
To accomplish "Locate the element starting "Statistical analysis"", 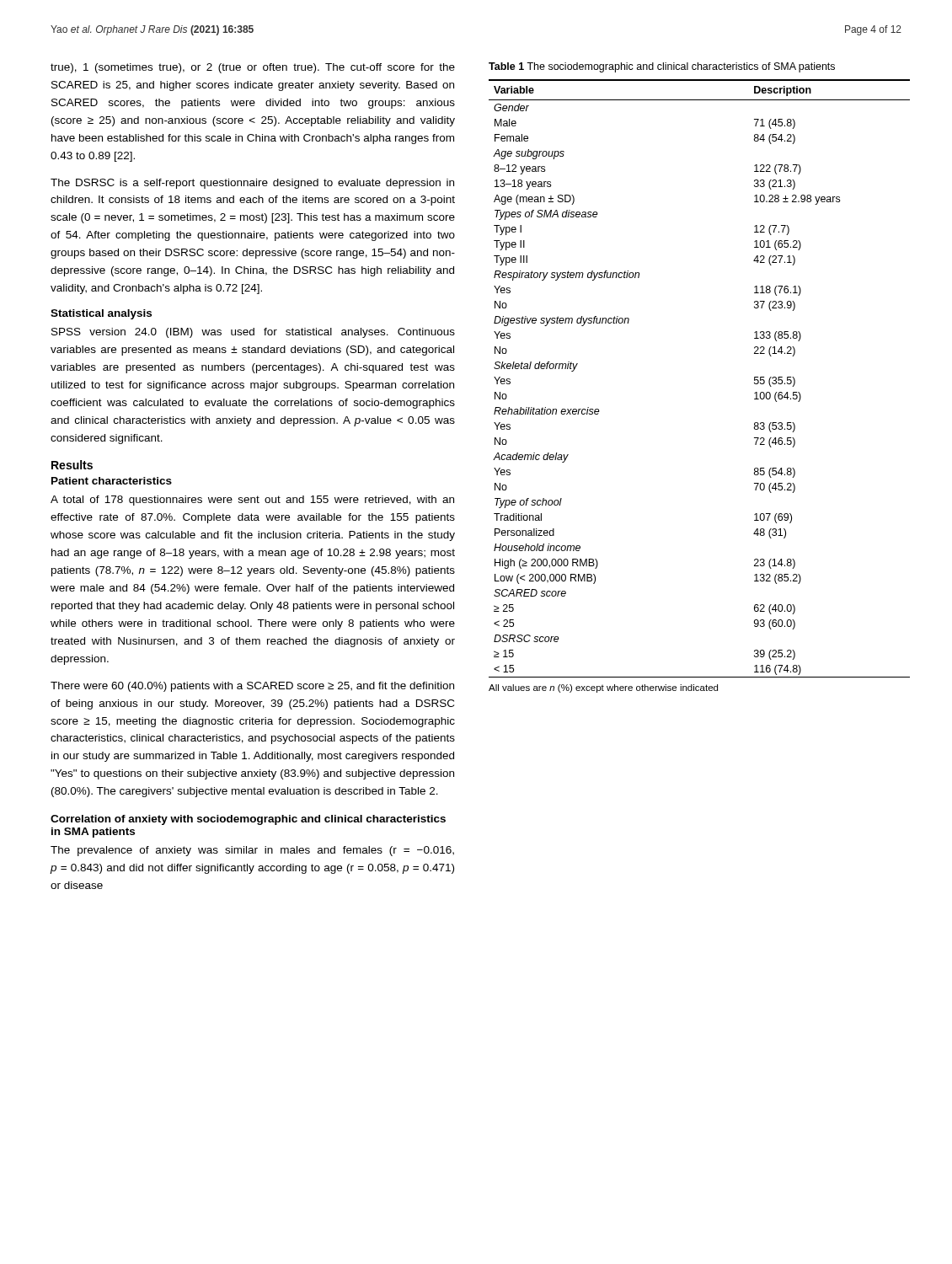I will pyautogui.click(x=101, y=313).
